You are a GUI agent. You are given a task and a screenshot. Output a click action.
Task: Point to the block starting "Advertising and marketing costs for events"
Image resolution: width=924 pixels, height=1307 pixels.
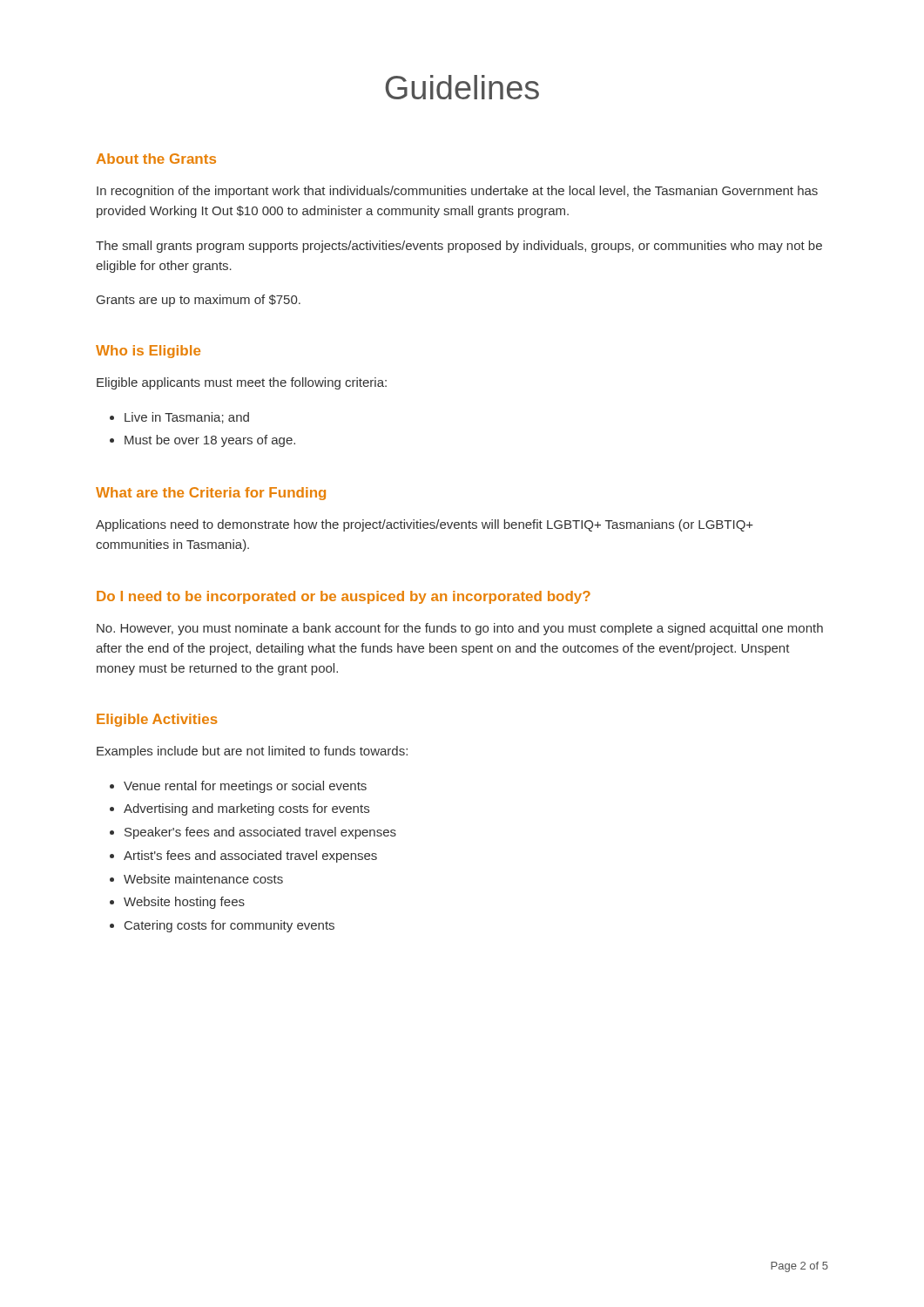click(247, 808)
